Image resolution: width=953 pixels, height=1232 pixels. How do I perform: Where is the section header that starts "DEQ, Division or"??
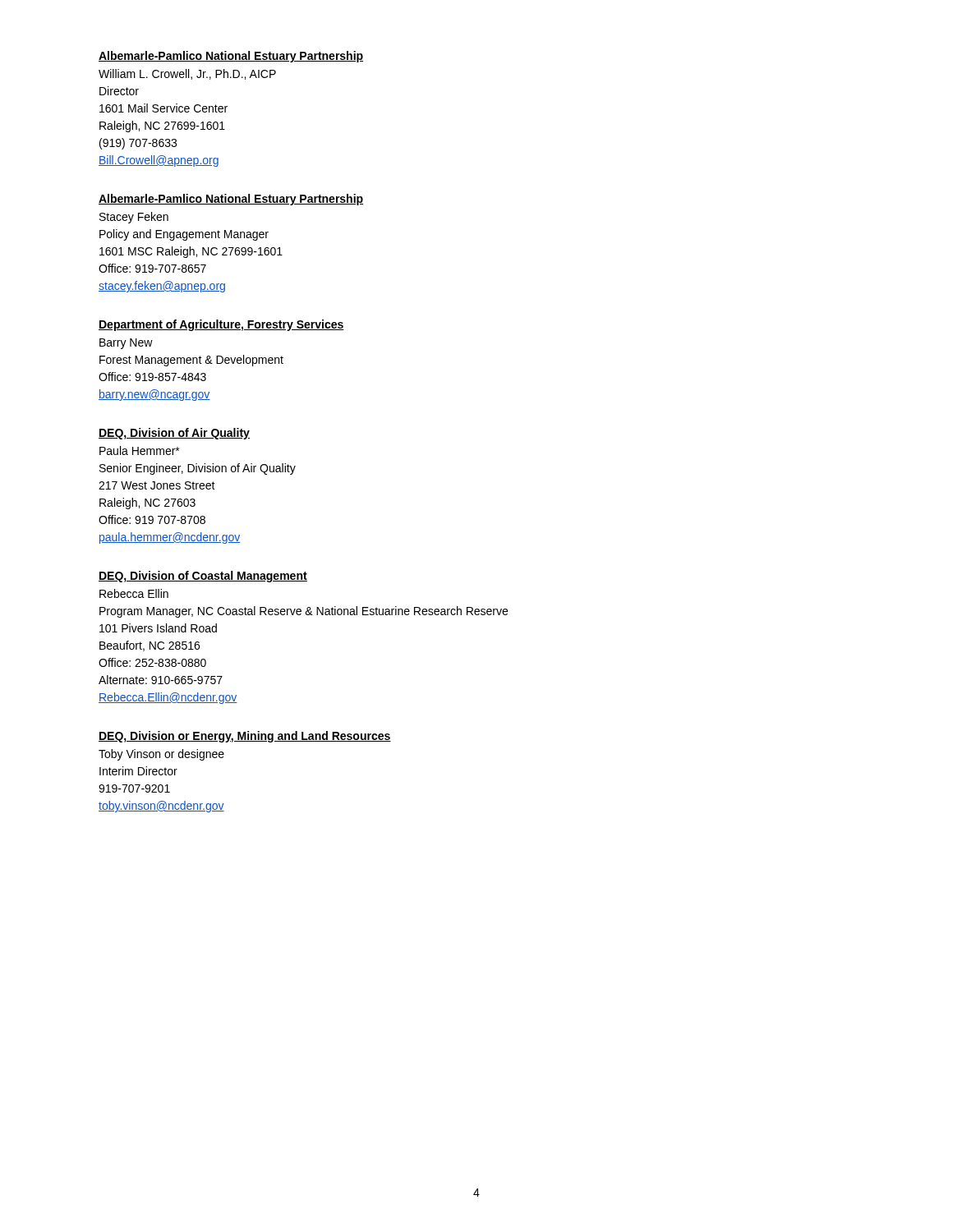click(244, 736)
